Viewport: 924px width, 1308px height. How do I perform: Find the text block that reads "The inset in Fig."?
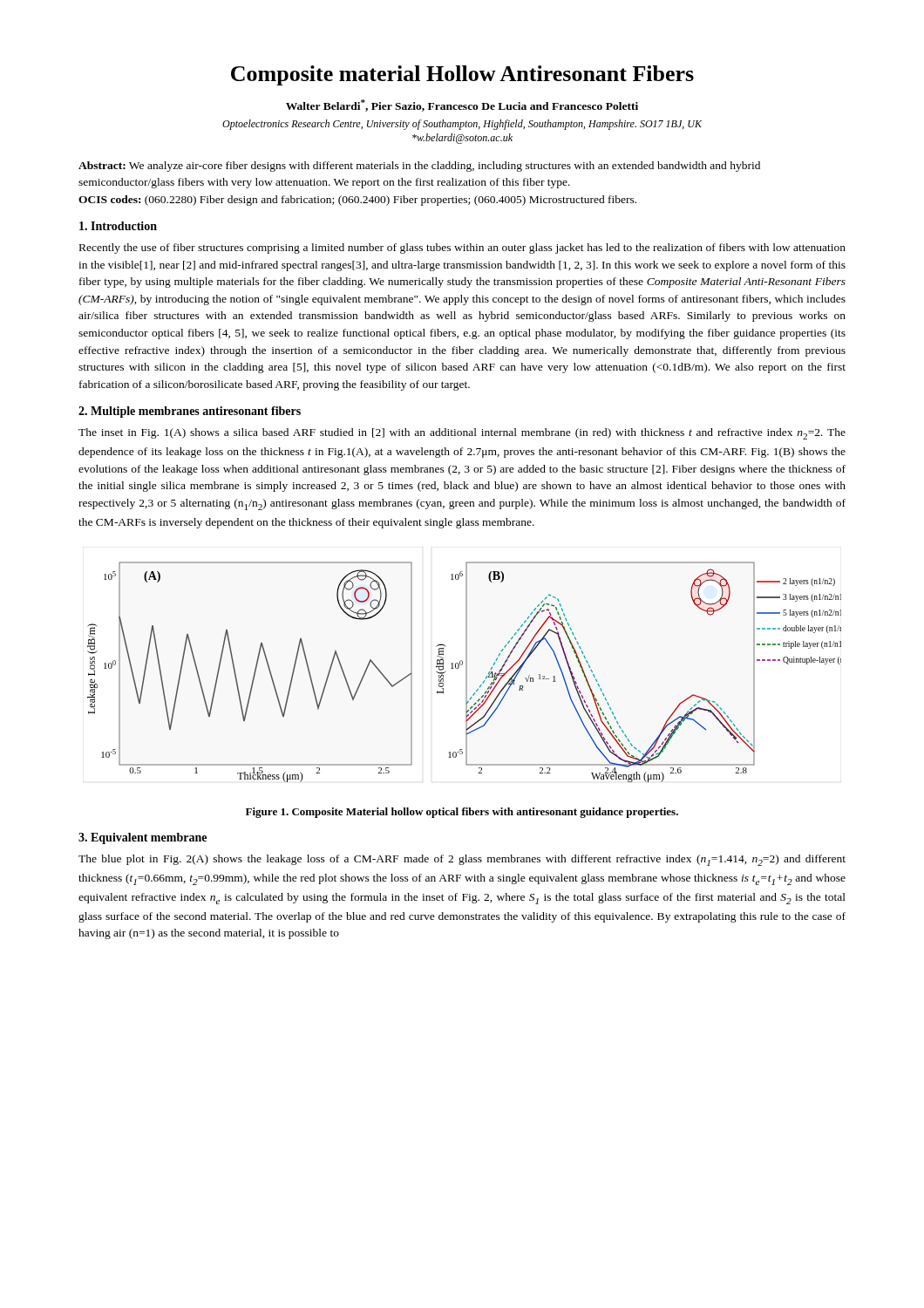462,477
